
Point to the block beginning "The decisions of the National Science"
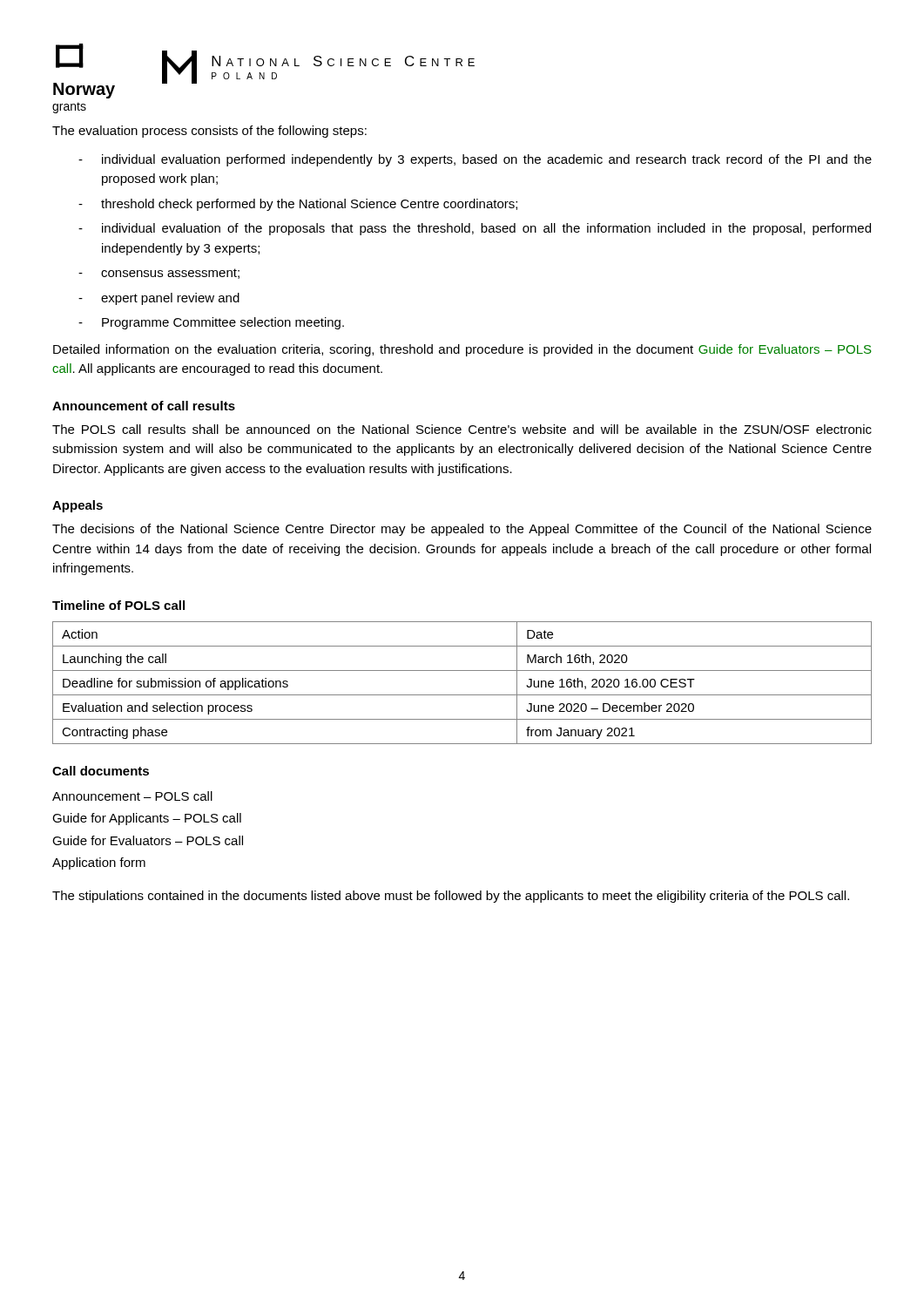pyautogui.click(x=462, y=548)
